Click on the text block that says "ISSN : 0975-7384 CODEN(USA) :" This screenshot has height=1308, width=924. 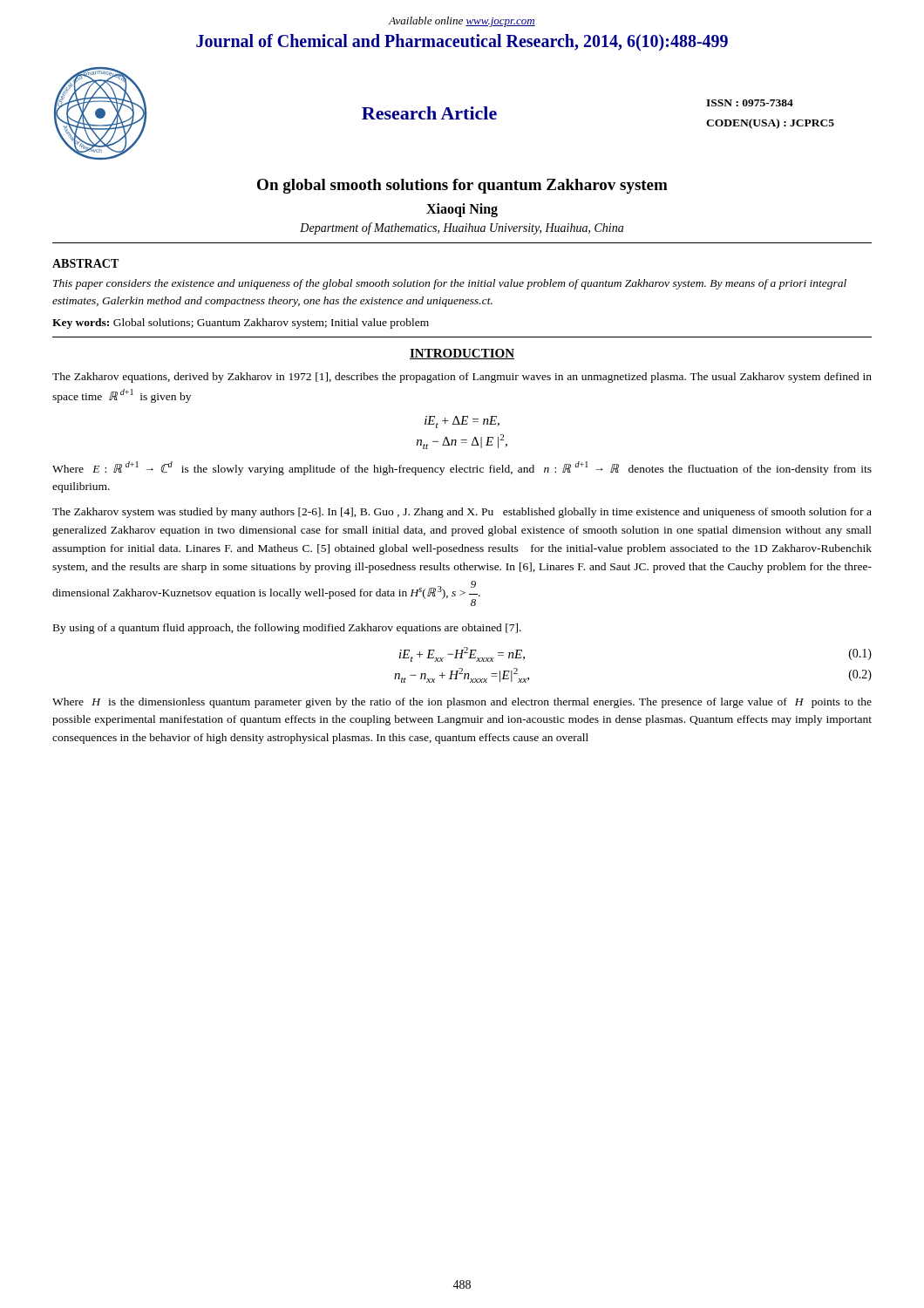[770, 113]
